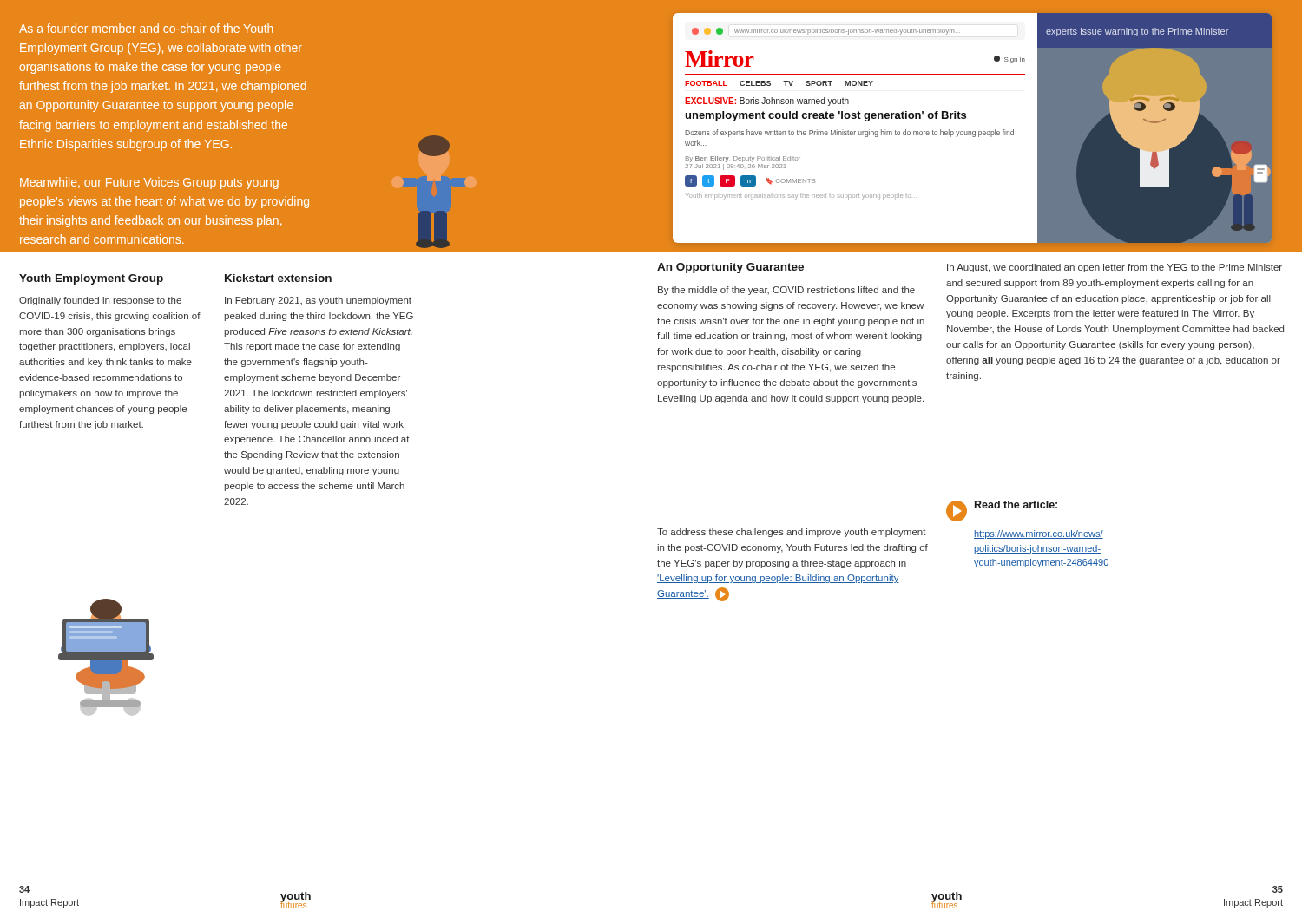Click the passage that begins "By the middle of the year,"
1302x924 pixels.
point(791,344)
